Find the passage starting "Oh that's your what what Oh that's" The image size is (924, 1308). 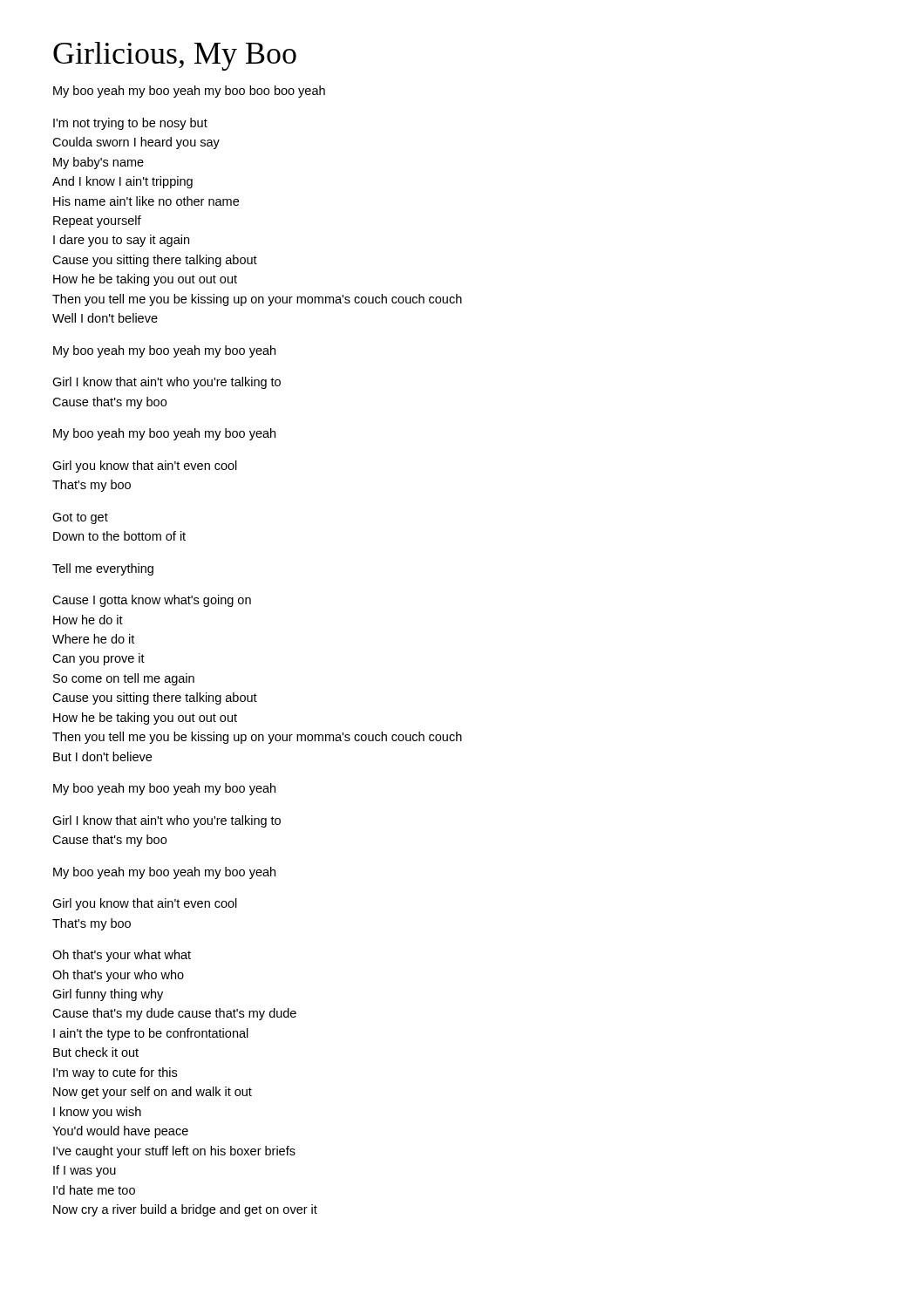[185, 1082]
